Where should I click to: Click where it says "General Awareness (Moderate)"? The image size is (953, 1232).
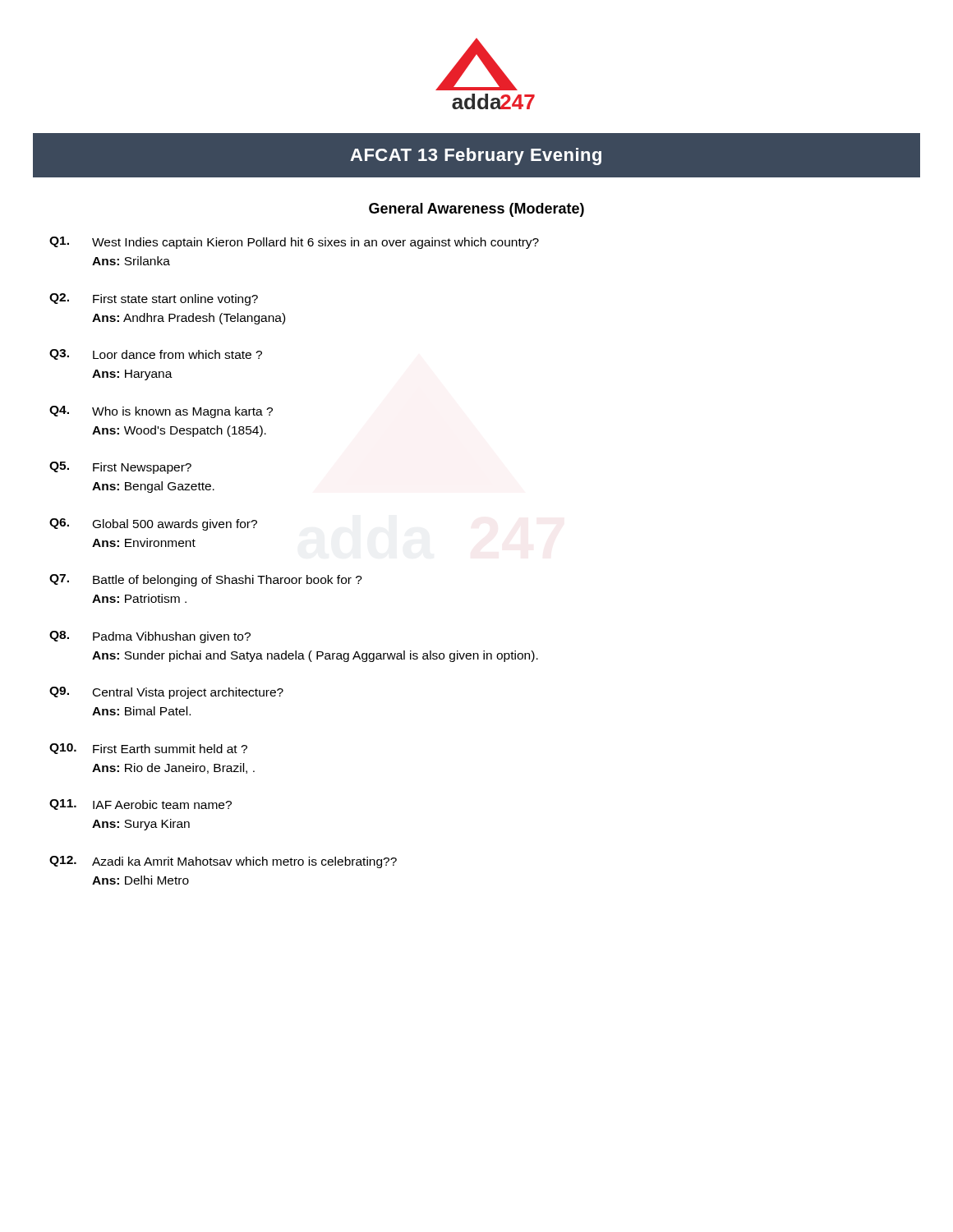click(476, 209)
